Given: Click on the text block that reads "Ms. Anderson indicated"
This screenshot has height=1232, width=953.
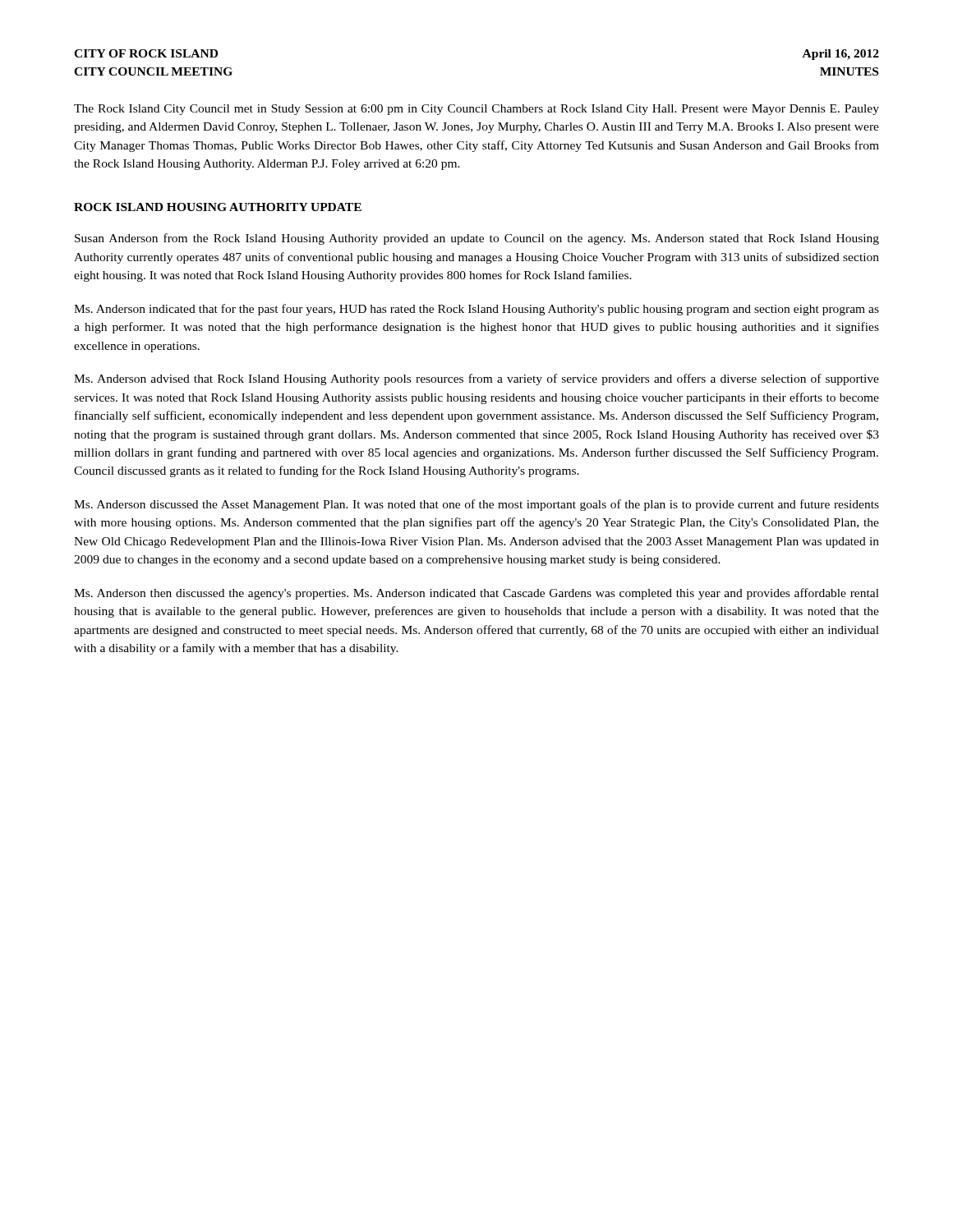Looking at the screenshot, I should click(x=476, y=327).
